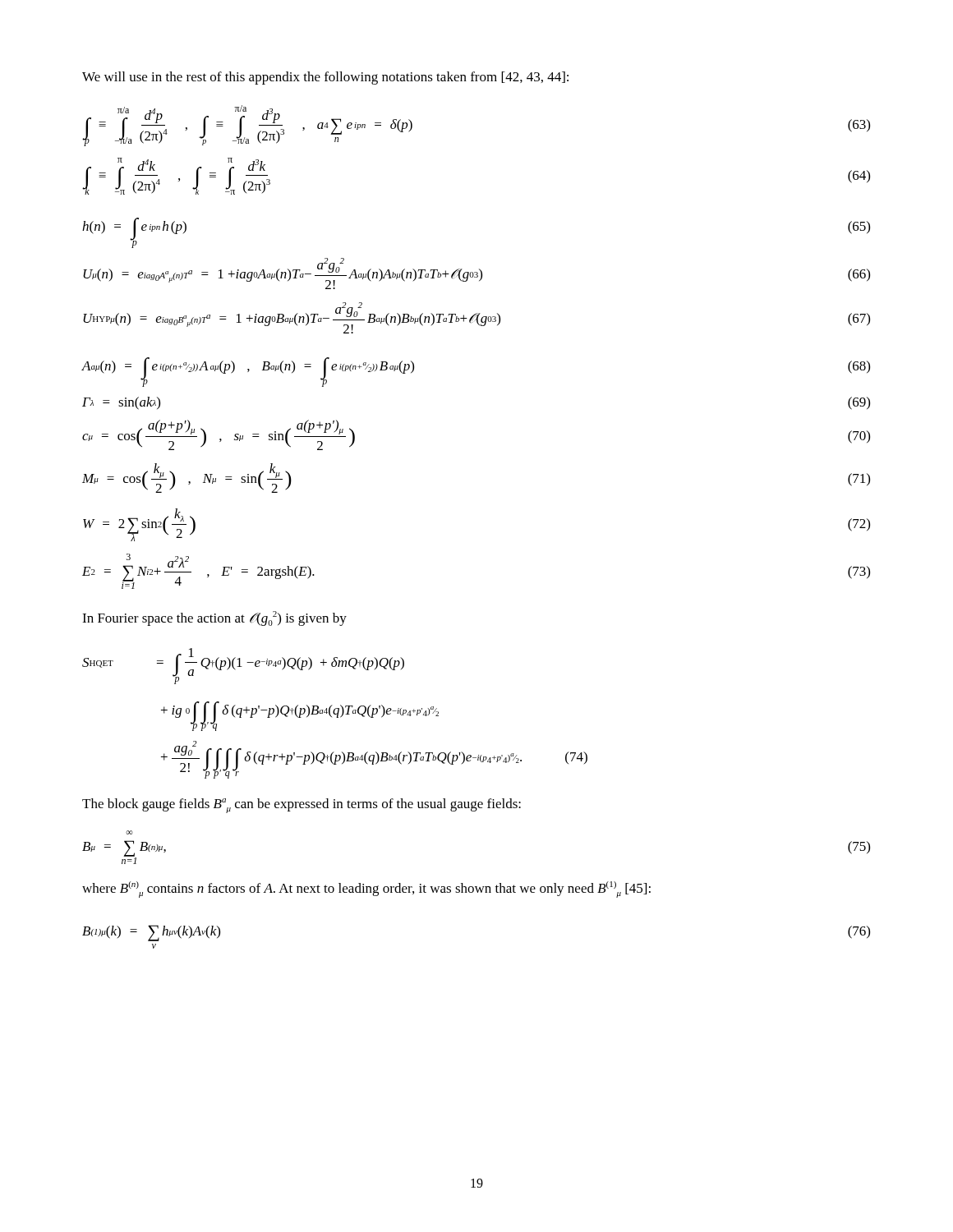953x1232 pixels.
Task: Select the region starting "Mμ = cos ( kμ 2 )"
Action: tap(173, 478)
